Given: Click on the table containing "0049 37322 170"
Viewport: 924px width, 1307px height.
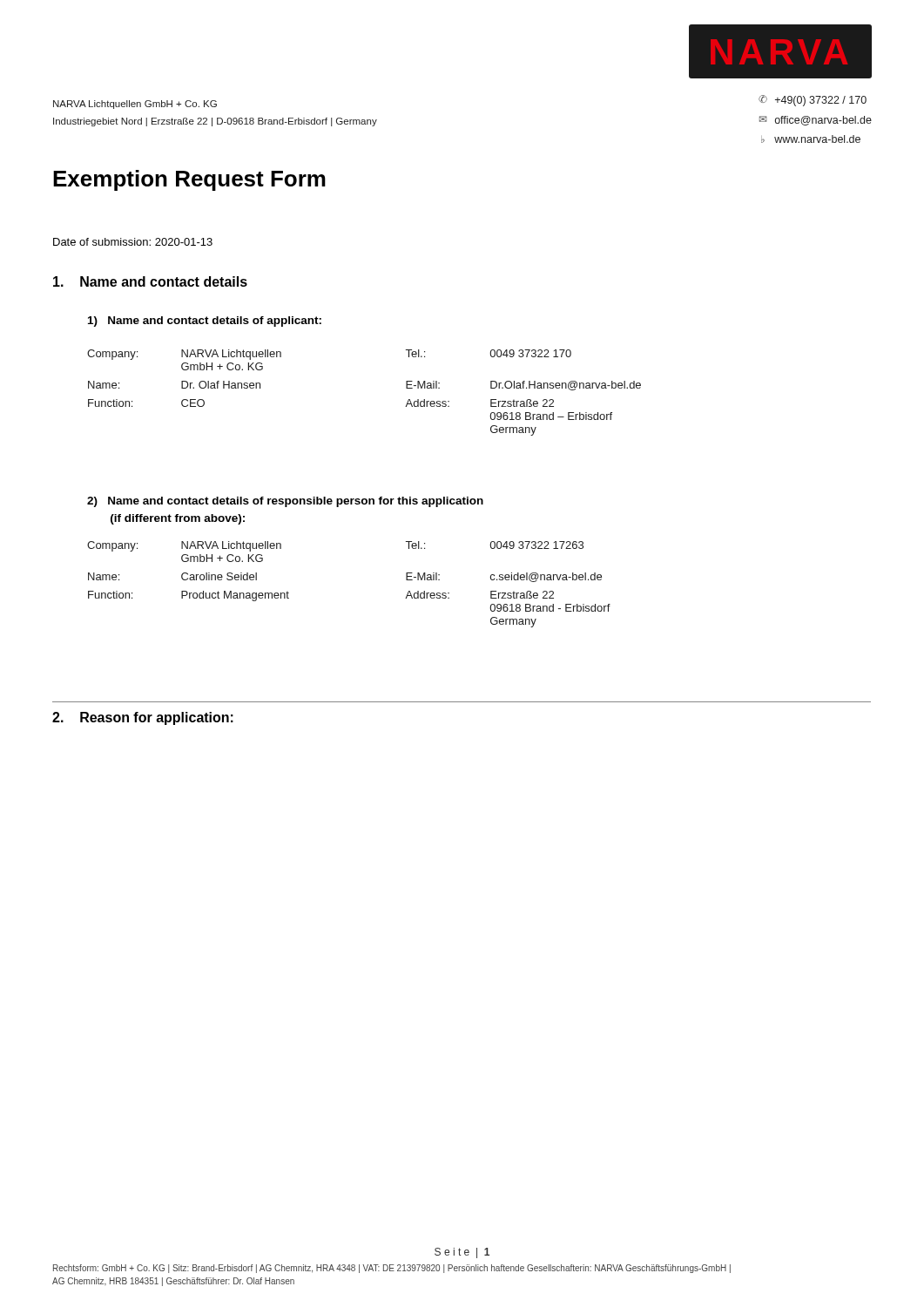Looking at the screenshot, I should coord(462,391).
